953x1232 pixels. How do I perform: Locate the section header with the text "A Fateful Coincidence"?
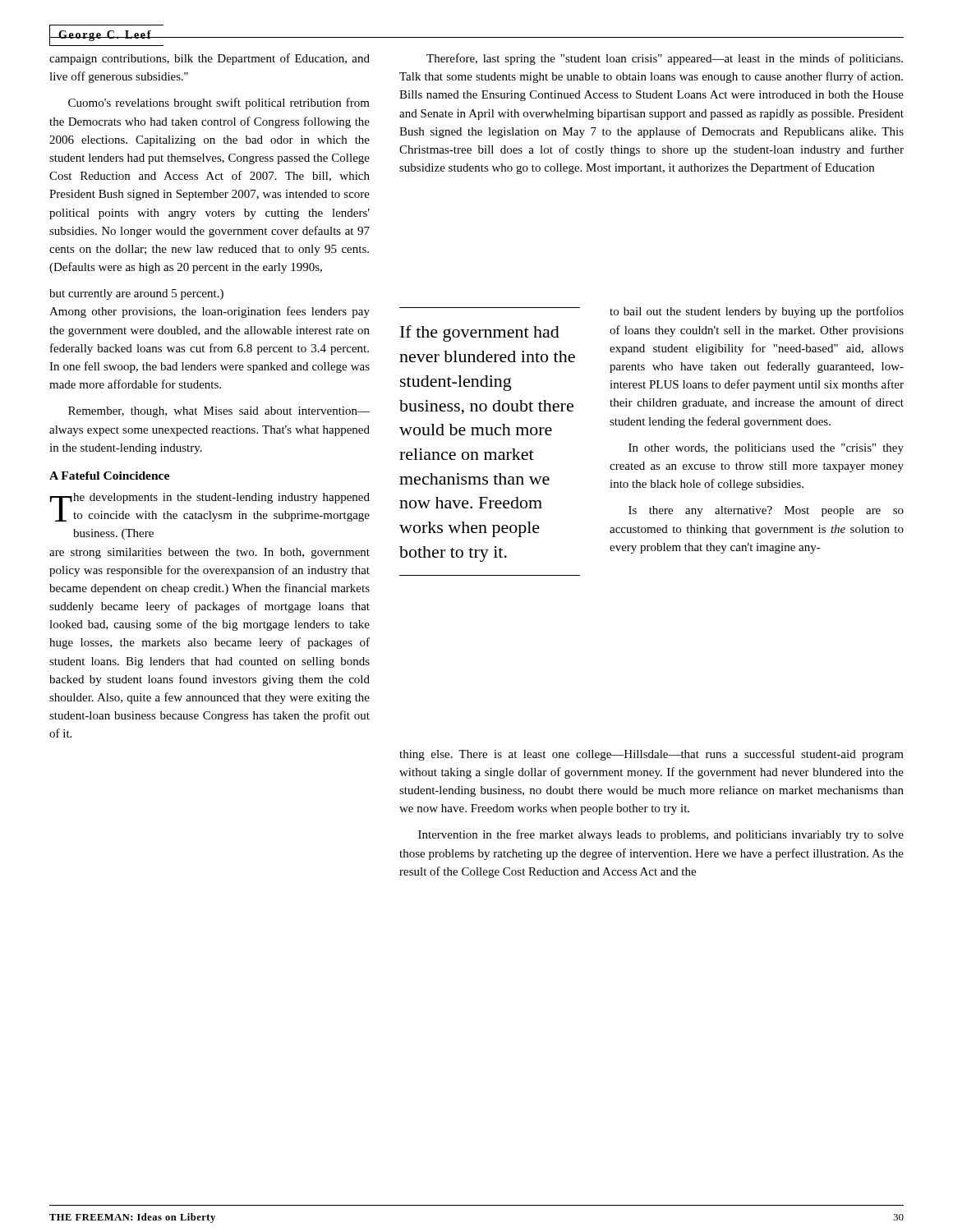point(109,476)
